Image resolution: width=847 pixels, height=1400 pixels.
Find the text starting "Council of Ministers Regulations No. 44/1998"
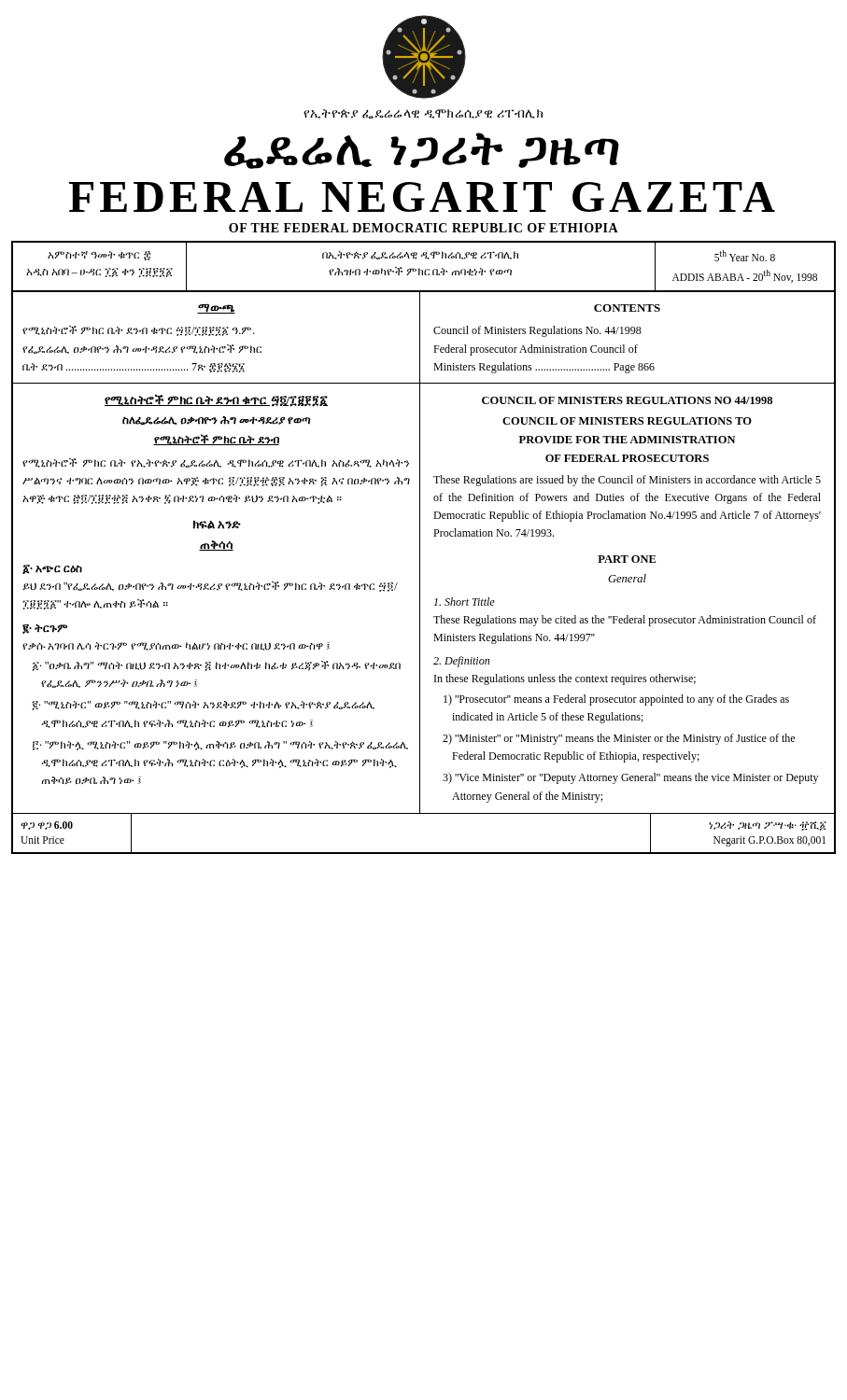tap(544, 349)
